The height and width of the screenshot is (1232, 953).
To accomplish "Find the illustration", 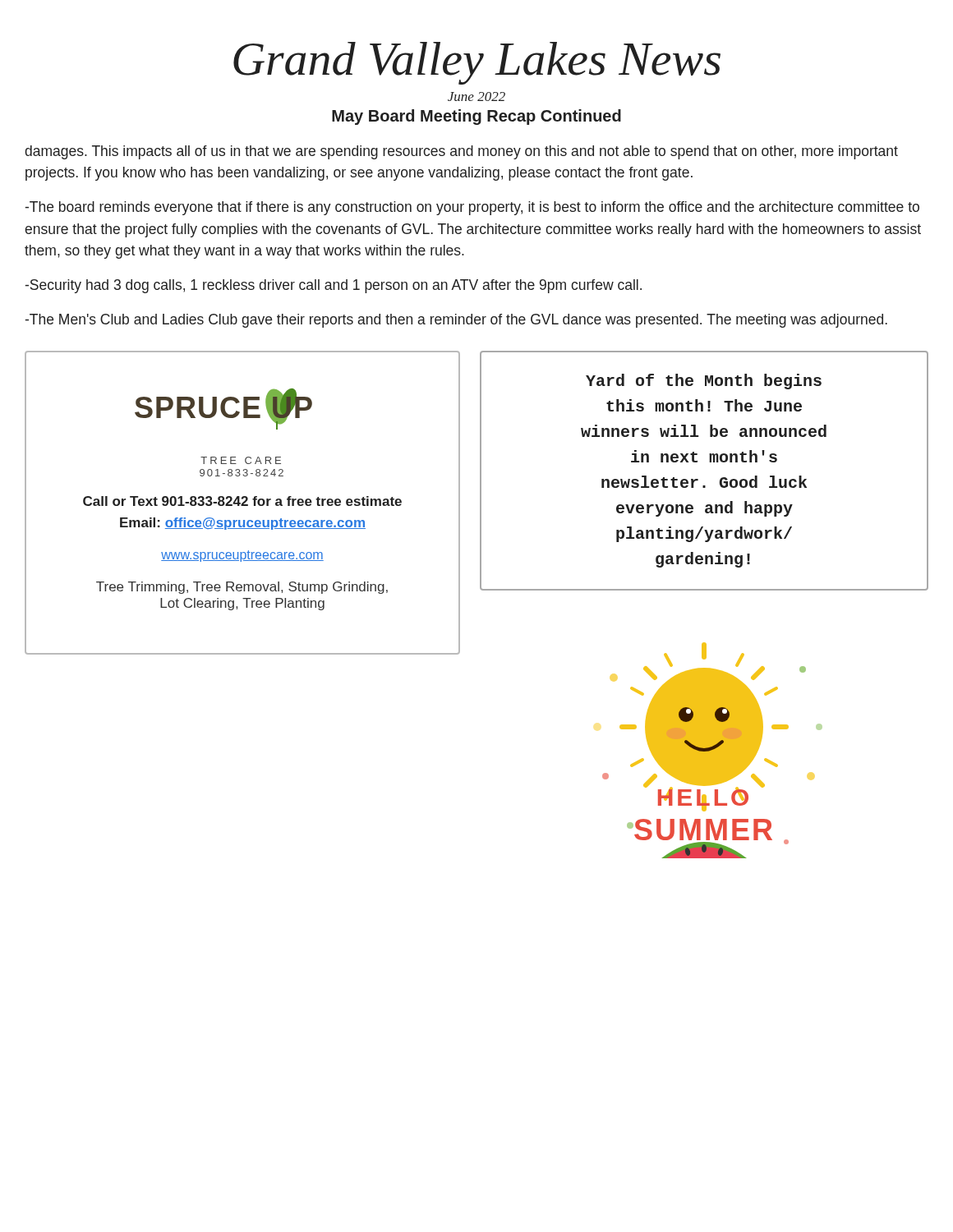I will tap(704, 745).
